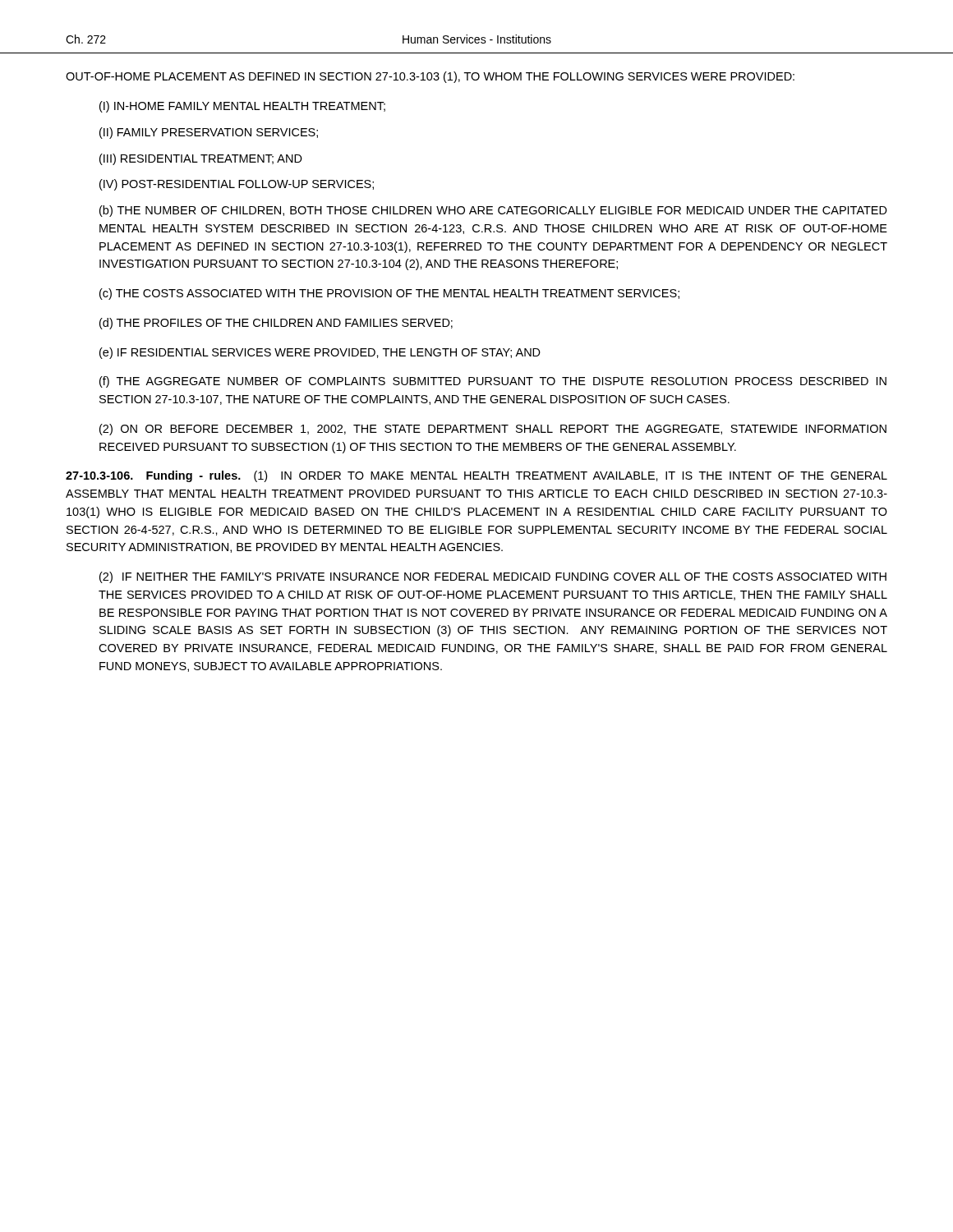Screen dimensions: 1232x953
Task: Point to the block beginning "(2) ON OR"
Action: (493, 437)
